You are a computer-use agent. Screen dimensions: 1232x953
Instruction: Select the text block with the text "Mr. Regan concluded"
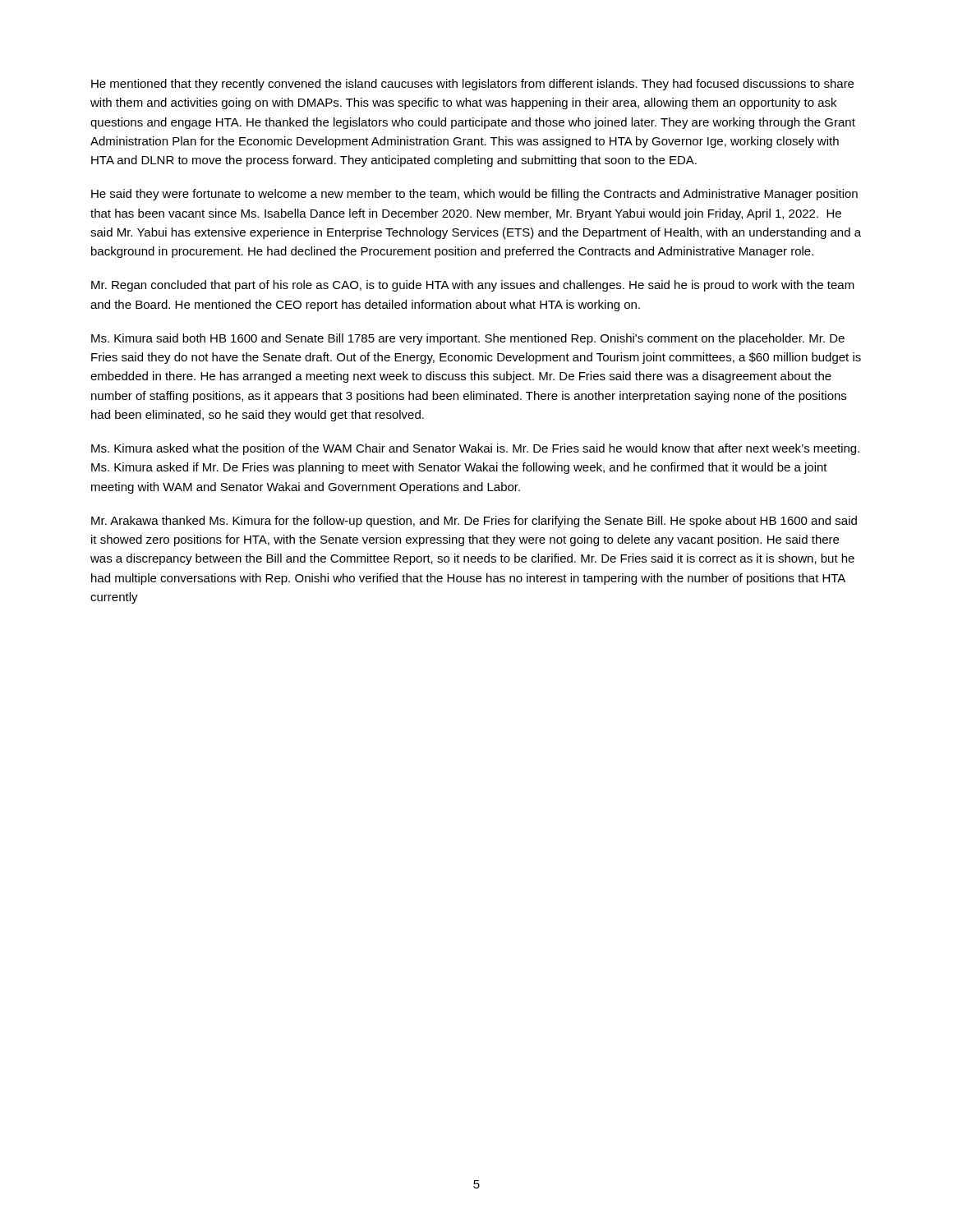click(472, 294)
